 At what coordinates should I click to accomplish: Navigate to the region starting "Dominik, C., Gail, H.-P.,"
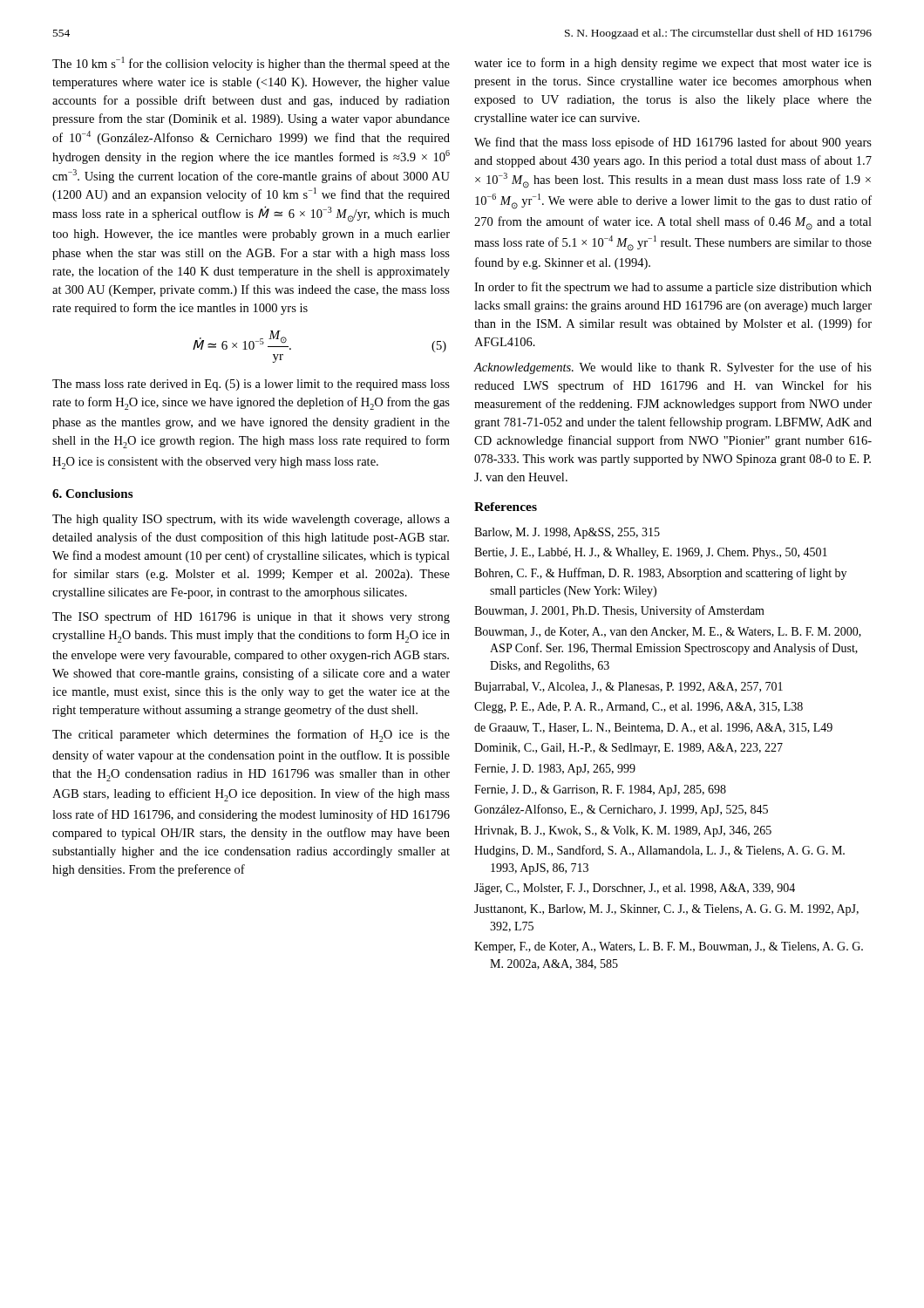tap(629, 748)
